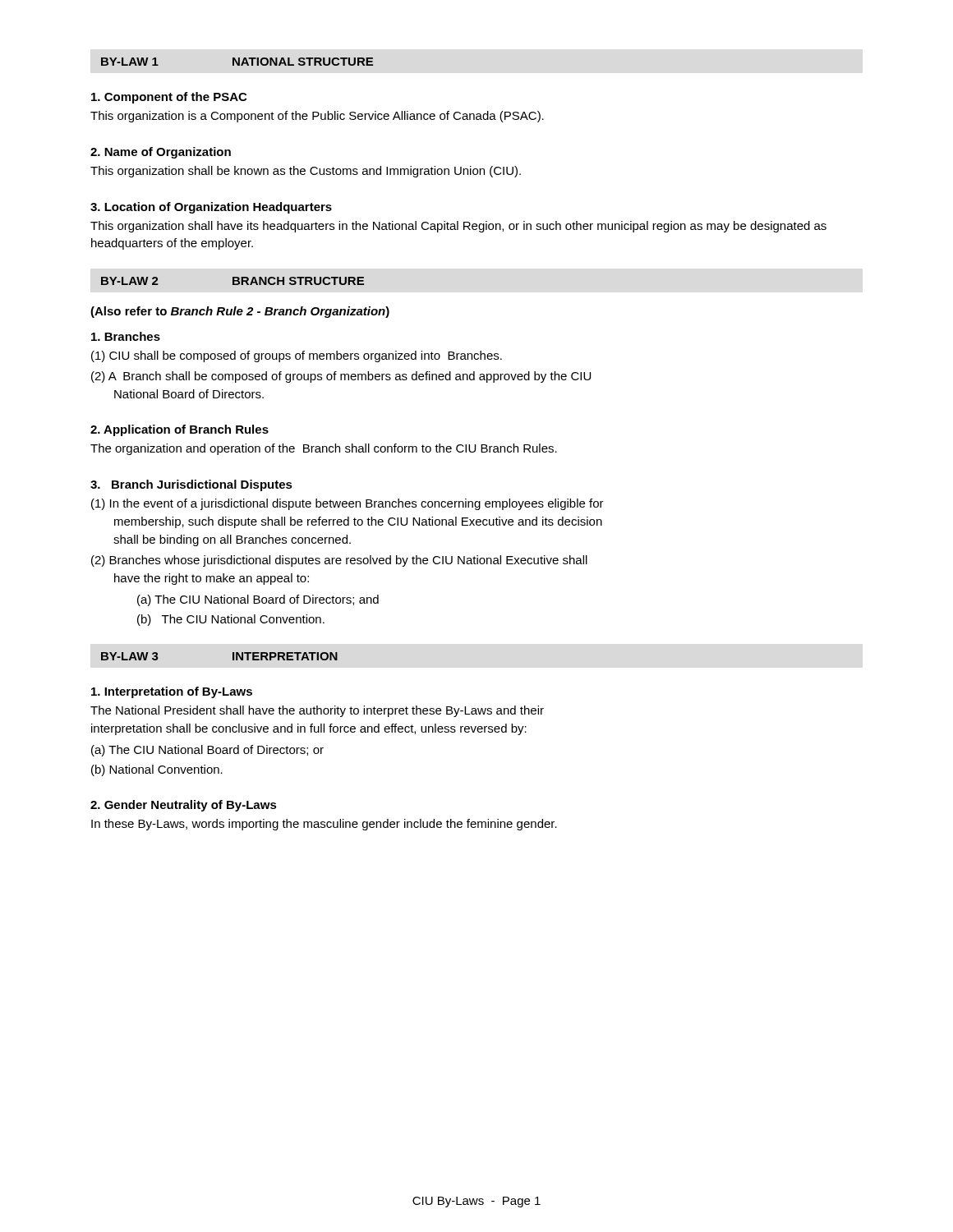Viewport: 953px width, 1232px height.
Task: Locate the region starting "(2) A Branch shall be composed of groups"
Action: point(341,386)
